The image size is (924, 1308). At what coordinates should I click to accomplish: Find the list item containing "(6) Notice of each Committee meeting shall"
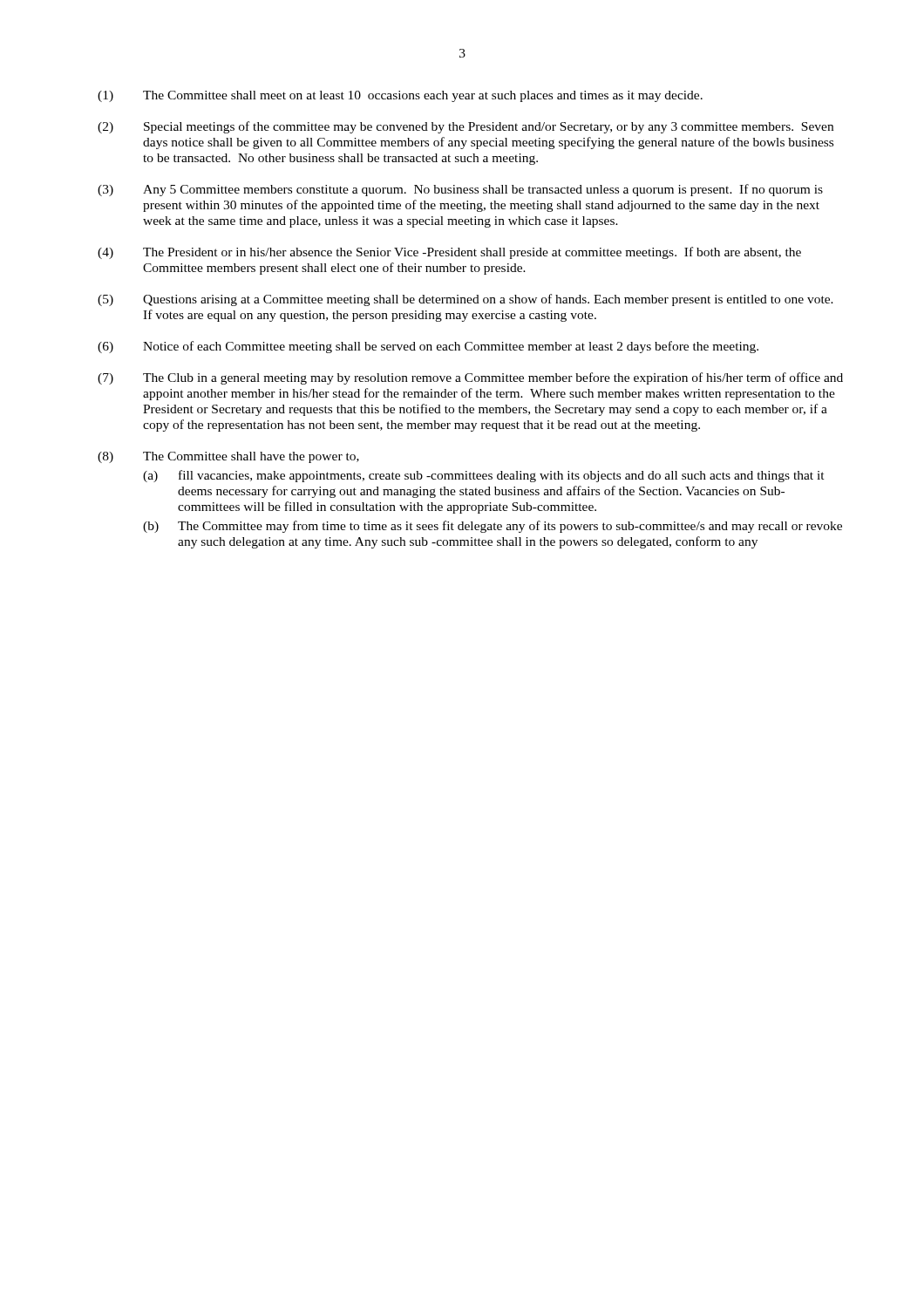coord(472,346)
